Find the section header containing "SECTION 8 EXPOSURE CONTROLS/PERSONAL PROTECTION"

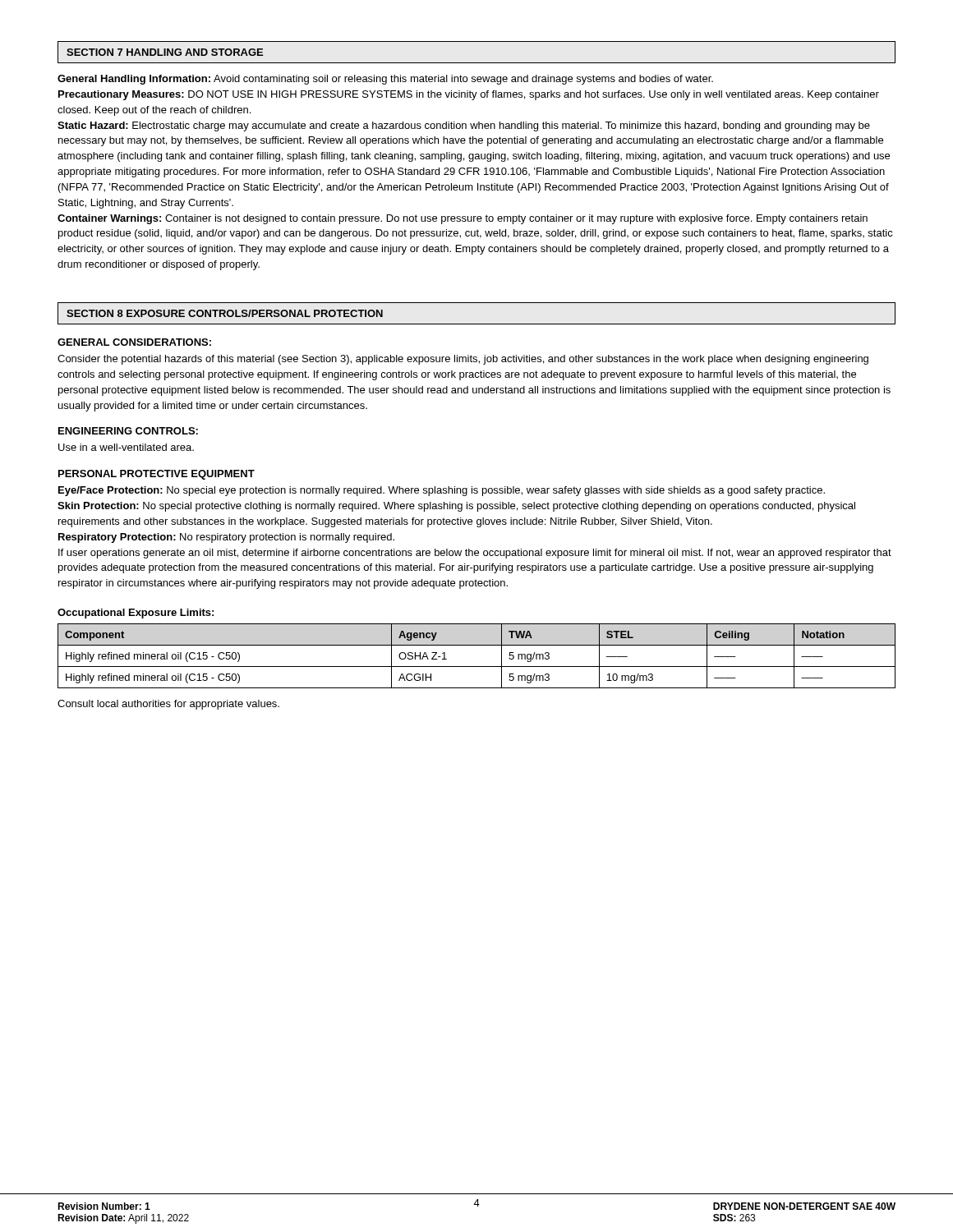pos(476,313)
